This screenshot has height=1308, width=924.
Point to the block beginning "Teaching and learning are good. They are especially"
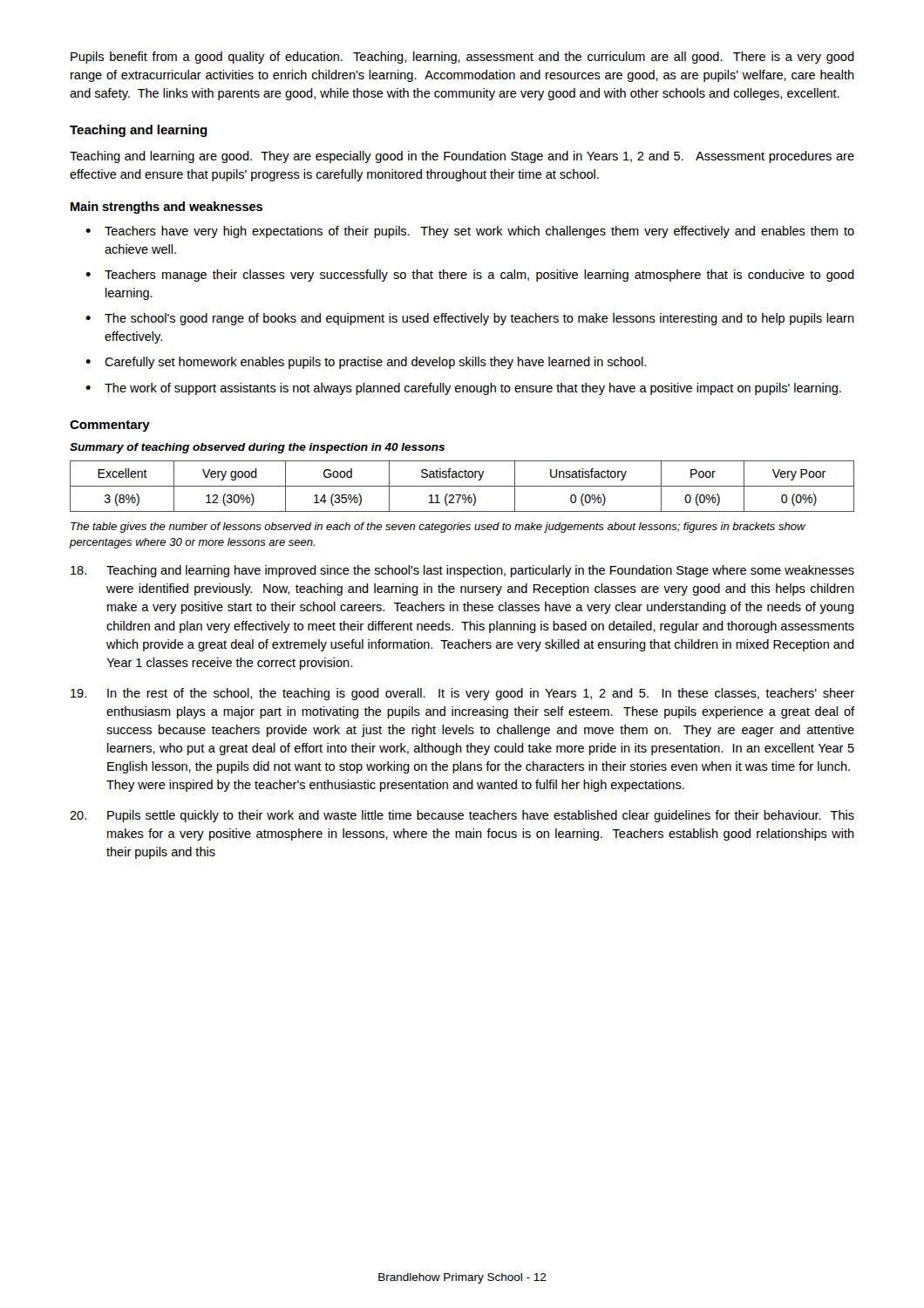coord(462,165)
